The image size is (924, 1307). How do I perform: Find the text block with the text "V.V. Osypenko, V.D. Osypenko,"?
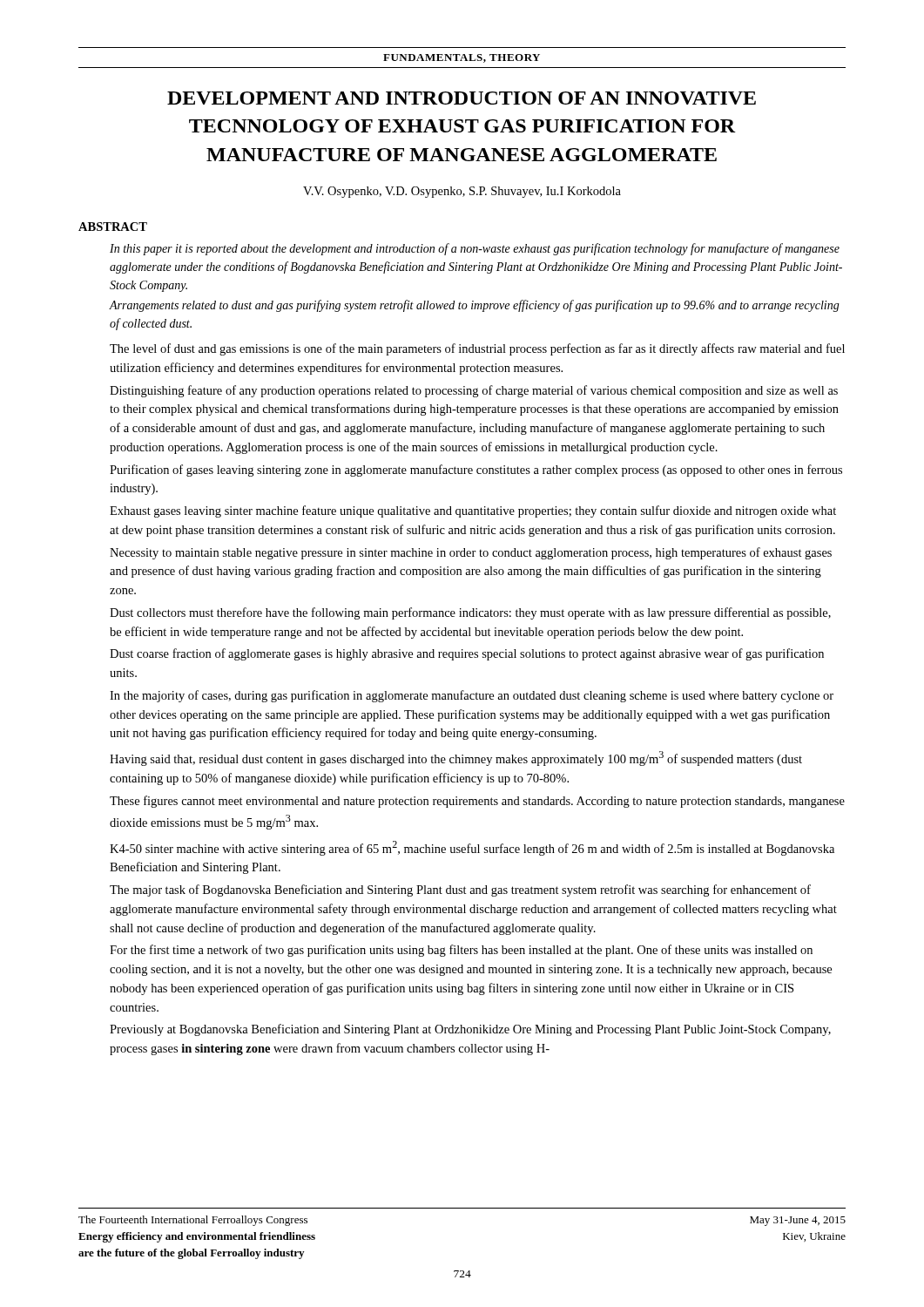[x=462, y=191]
